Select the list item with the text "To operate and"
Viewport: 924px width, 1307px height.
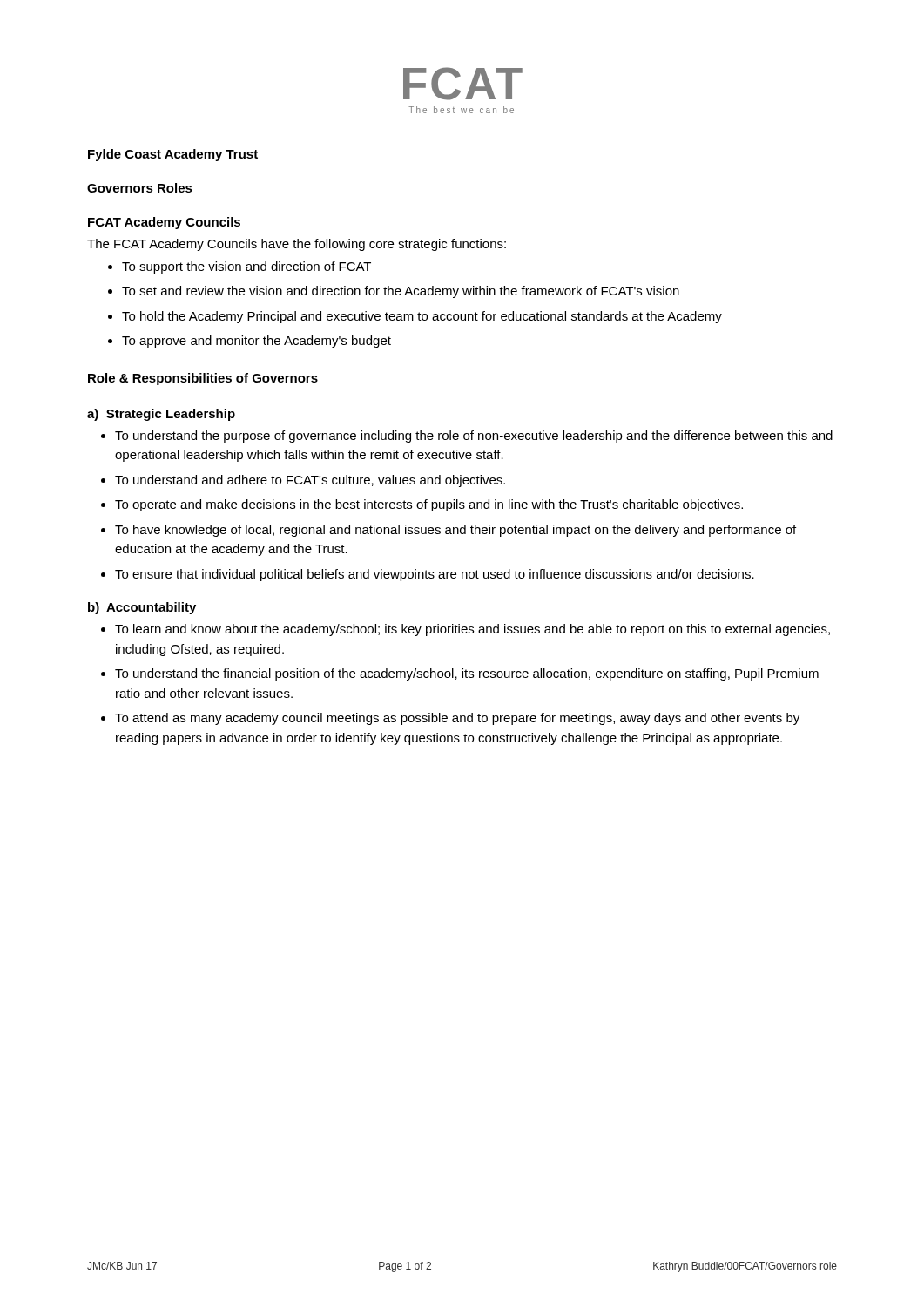click(x=430, y=504)
